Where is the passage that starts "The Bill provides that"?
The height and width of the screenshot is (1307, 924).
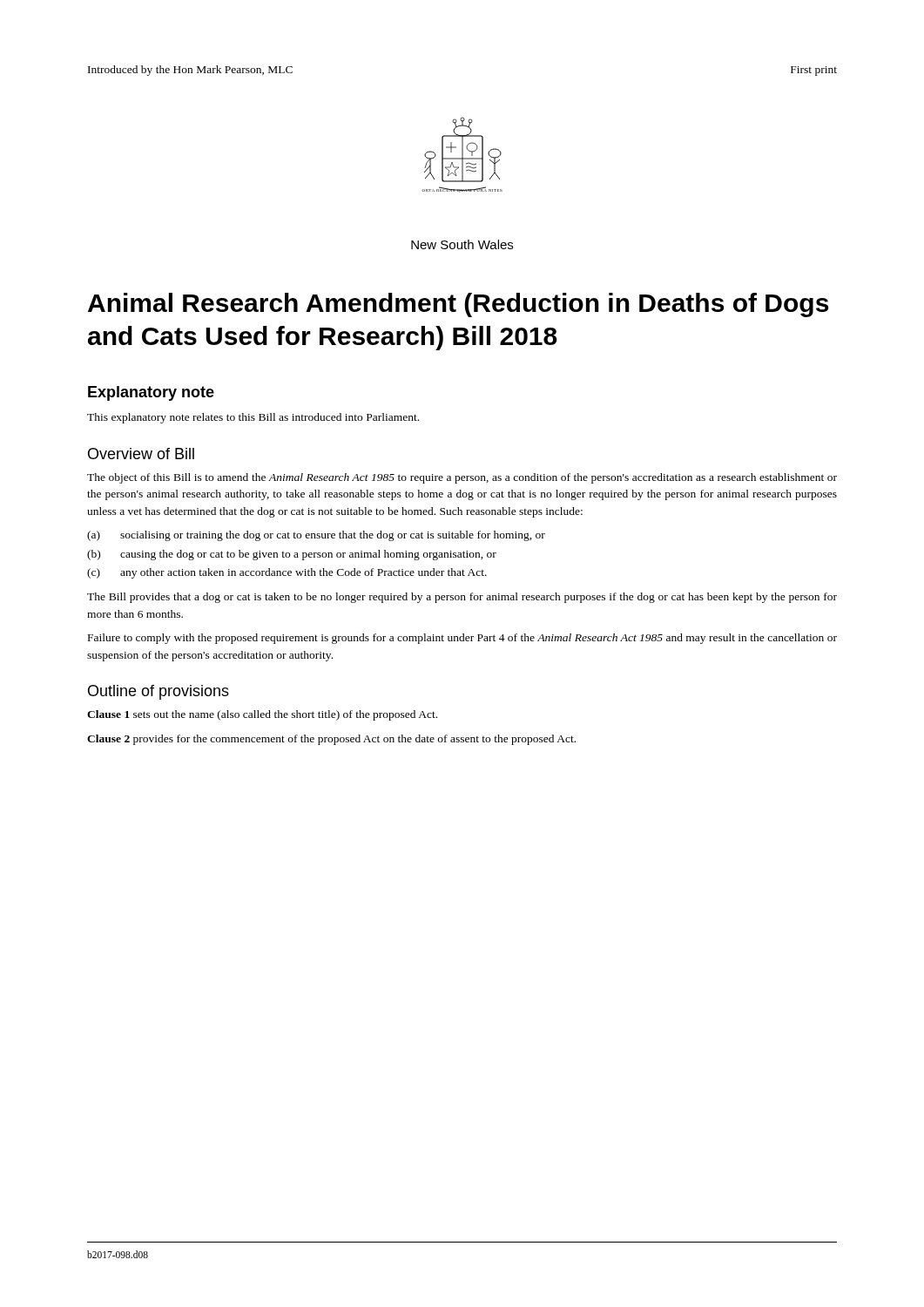462,605
